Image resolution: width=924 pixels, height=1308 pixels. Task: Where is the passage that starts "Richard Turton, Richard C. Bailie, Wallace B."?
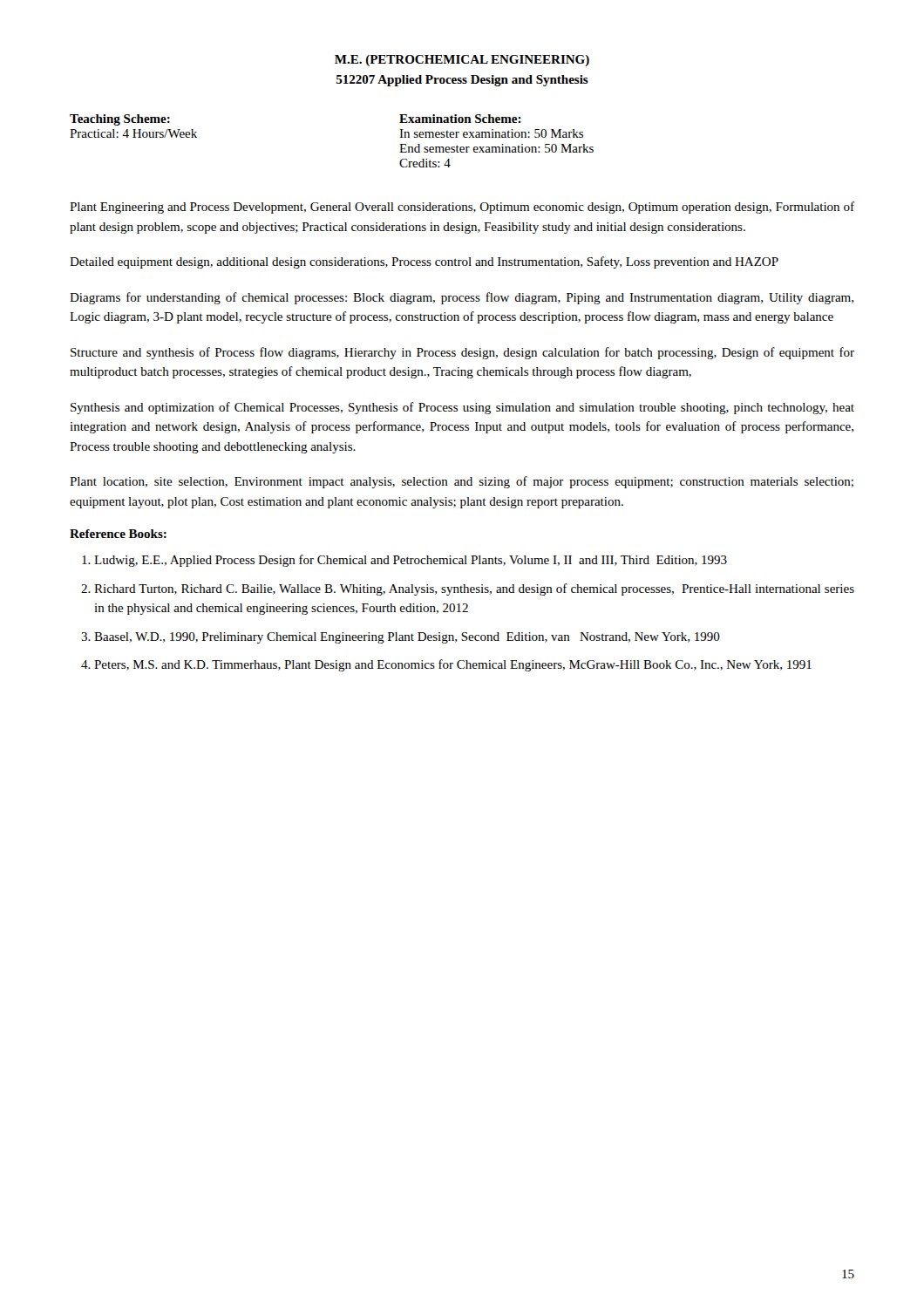tap(474, 598)
